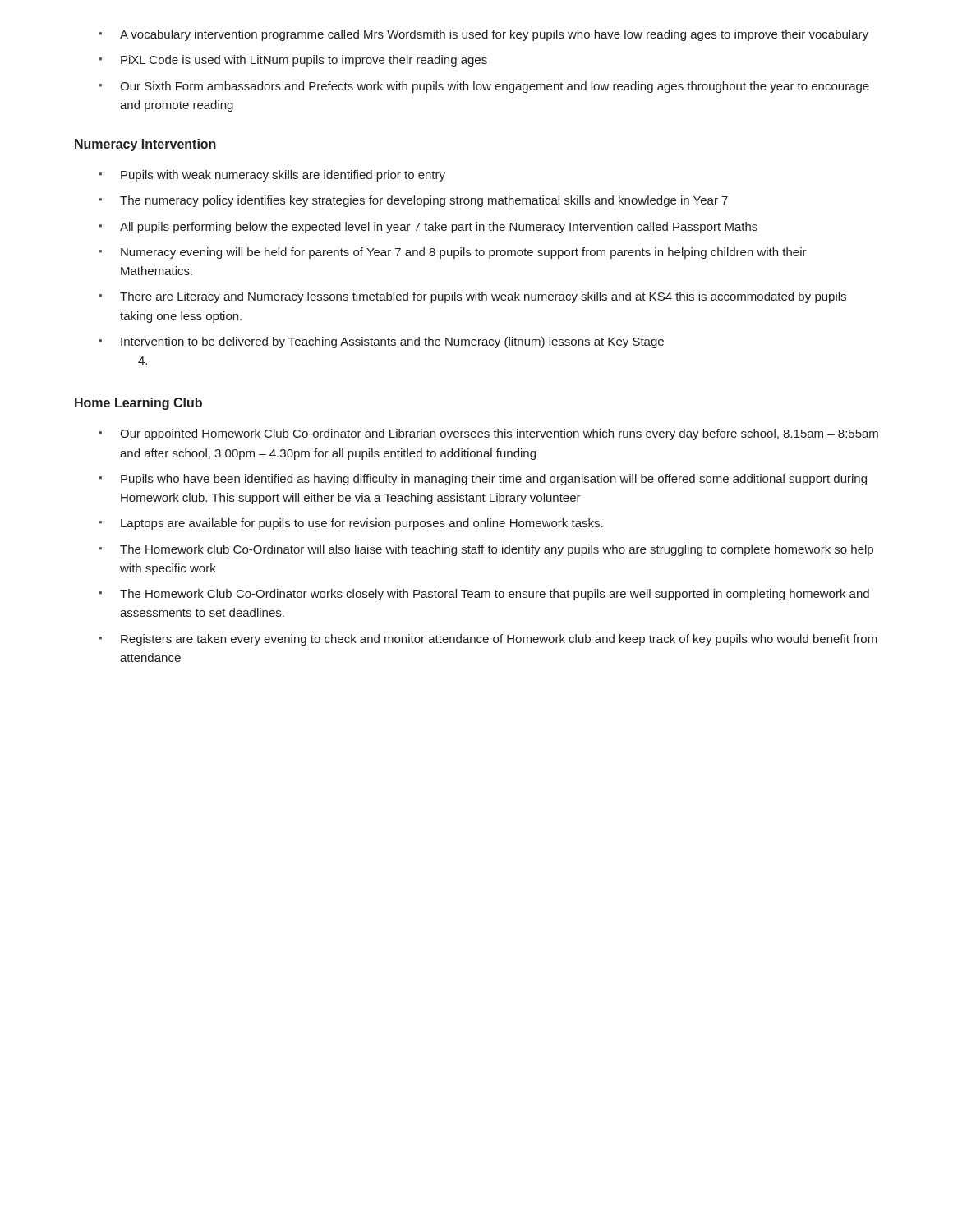
Task: Point to the block beginning "▪ Numeracy evening will"
Action: click(489, 261)
